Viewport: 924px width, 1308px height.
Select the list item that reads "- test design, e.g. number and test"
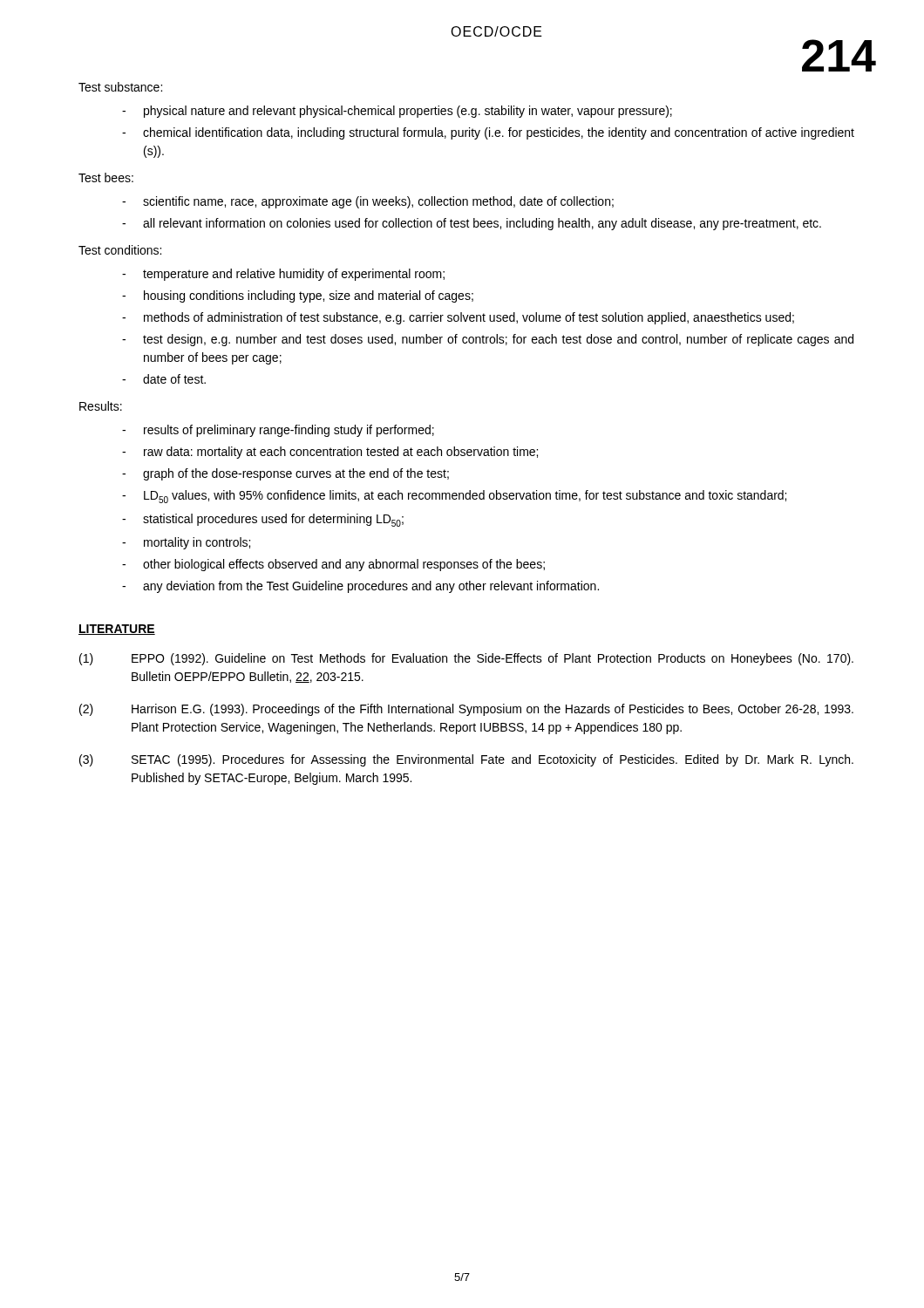tap(488, 349)
